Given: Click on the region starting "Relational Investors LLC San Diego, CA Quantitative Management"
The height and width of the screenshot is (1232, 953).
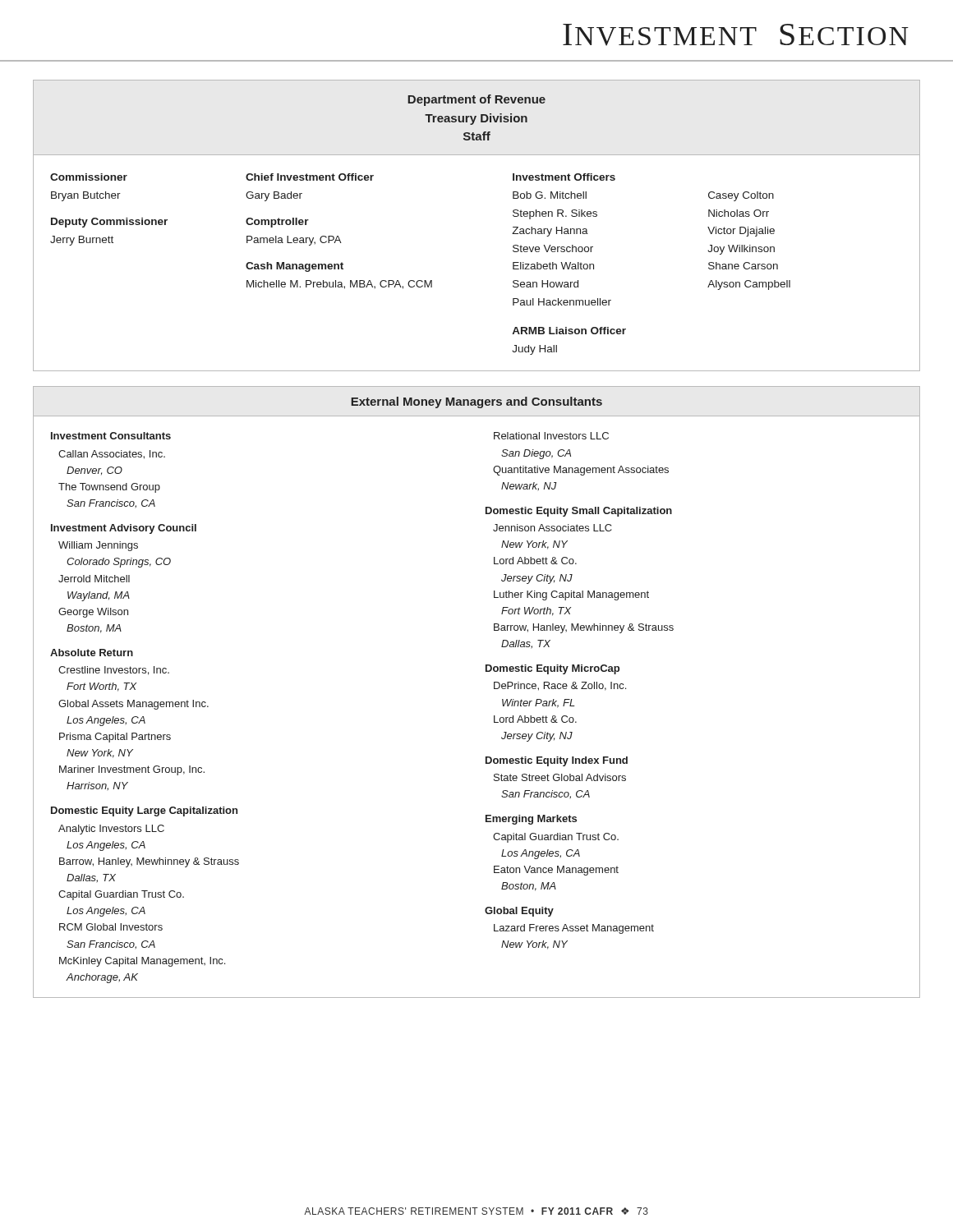Looking at the screenshot, I should 551,436.
